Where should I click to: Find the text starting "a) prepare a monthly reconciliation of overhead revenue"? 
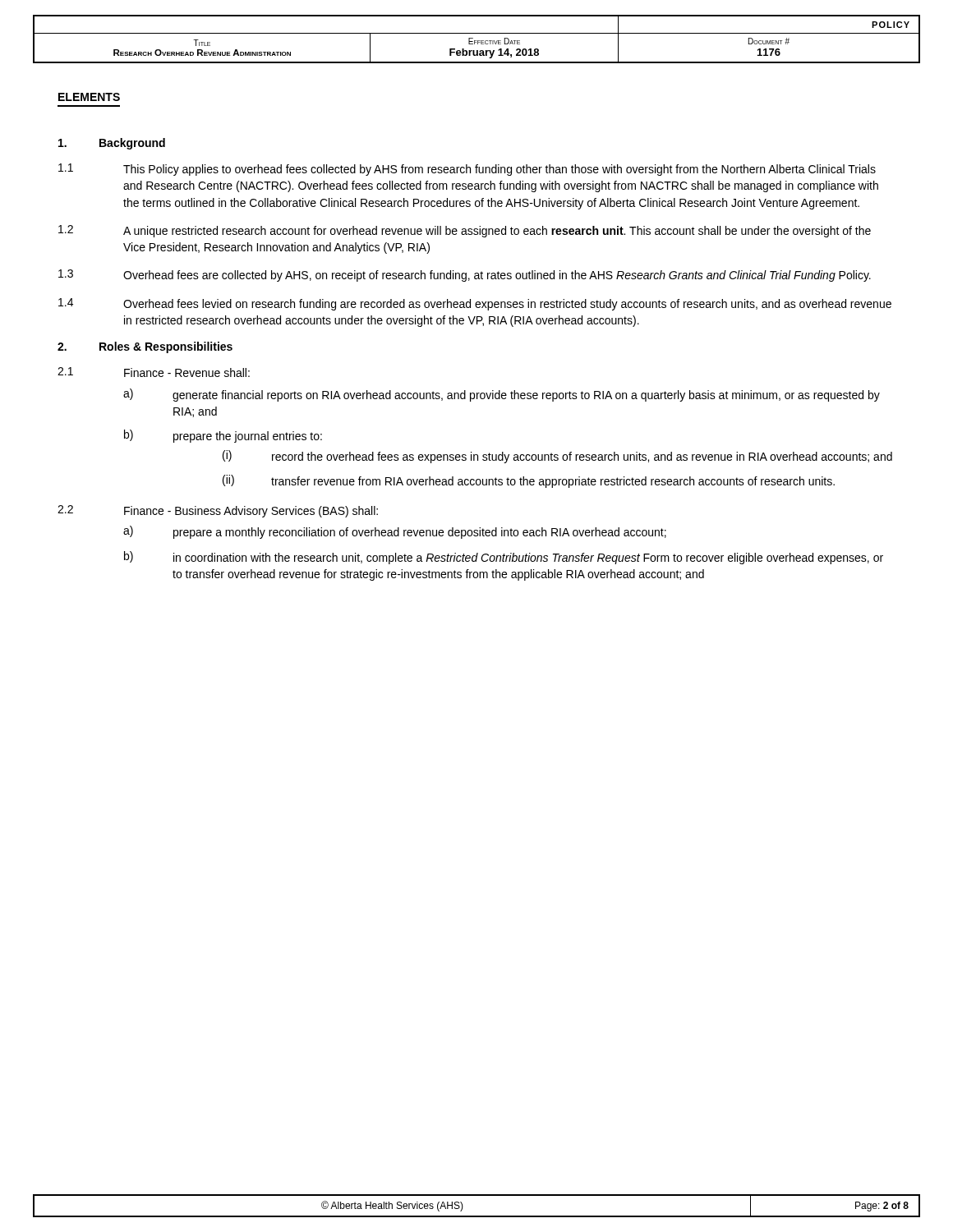[509, 533]
